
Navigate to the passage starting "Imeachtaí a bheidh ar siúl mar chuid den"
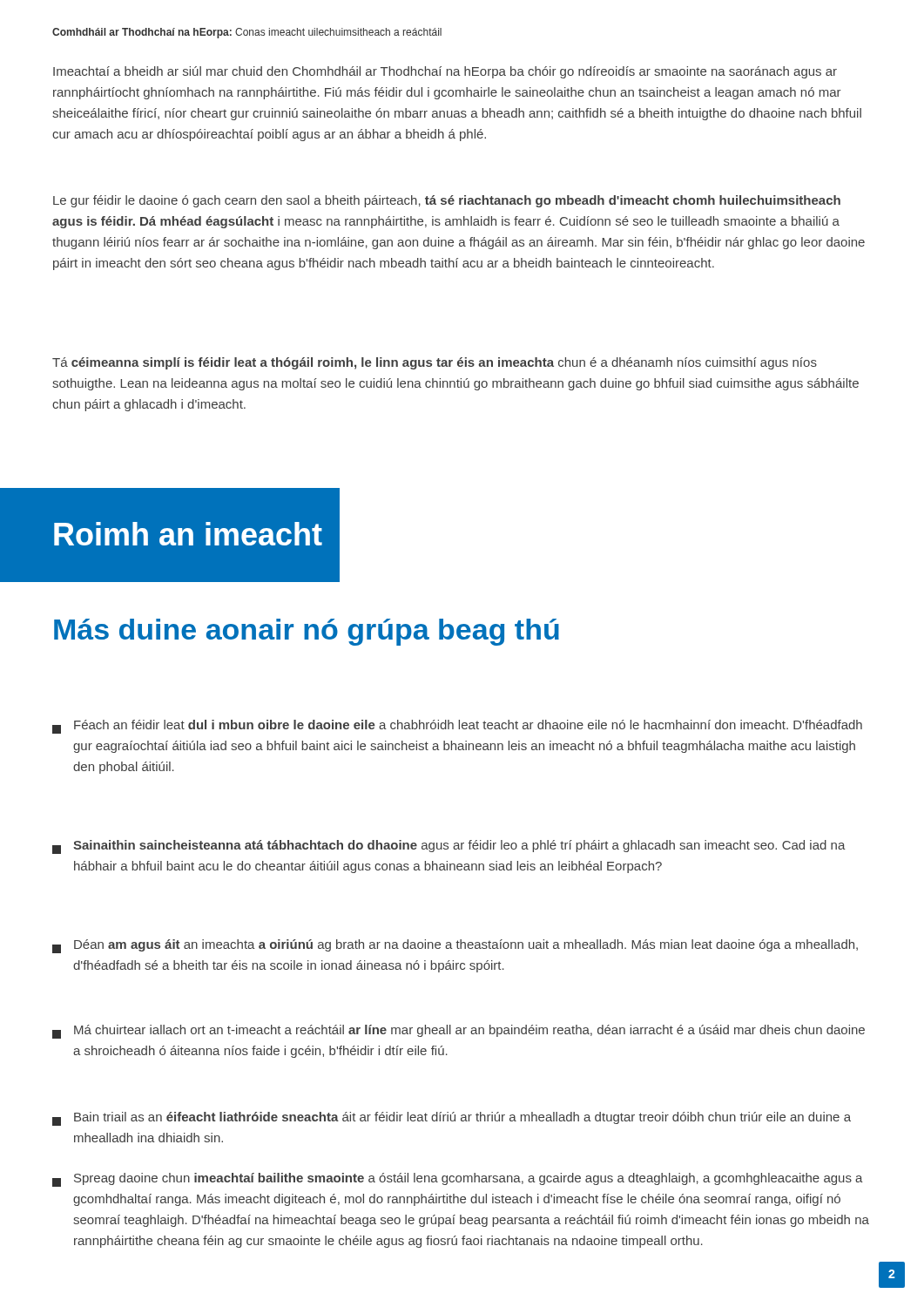point(457,102)
